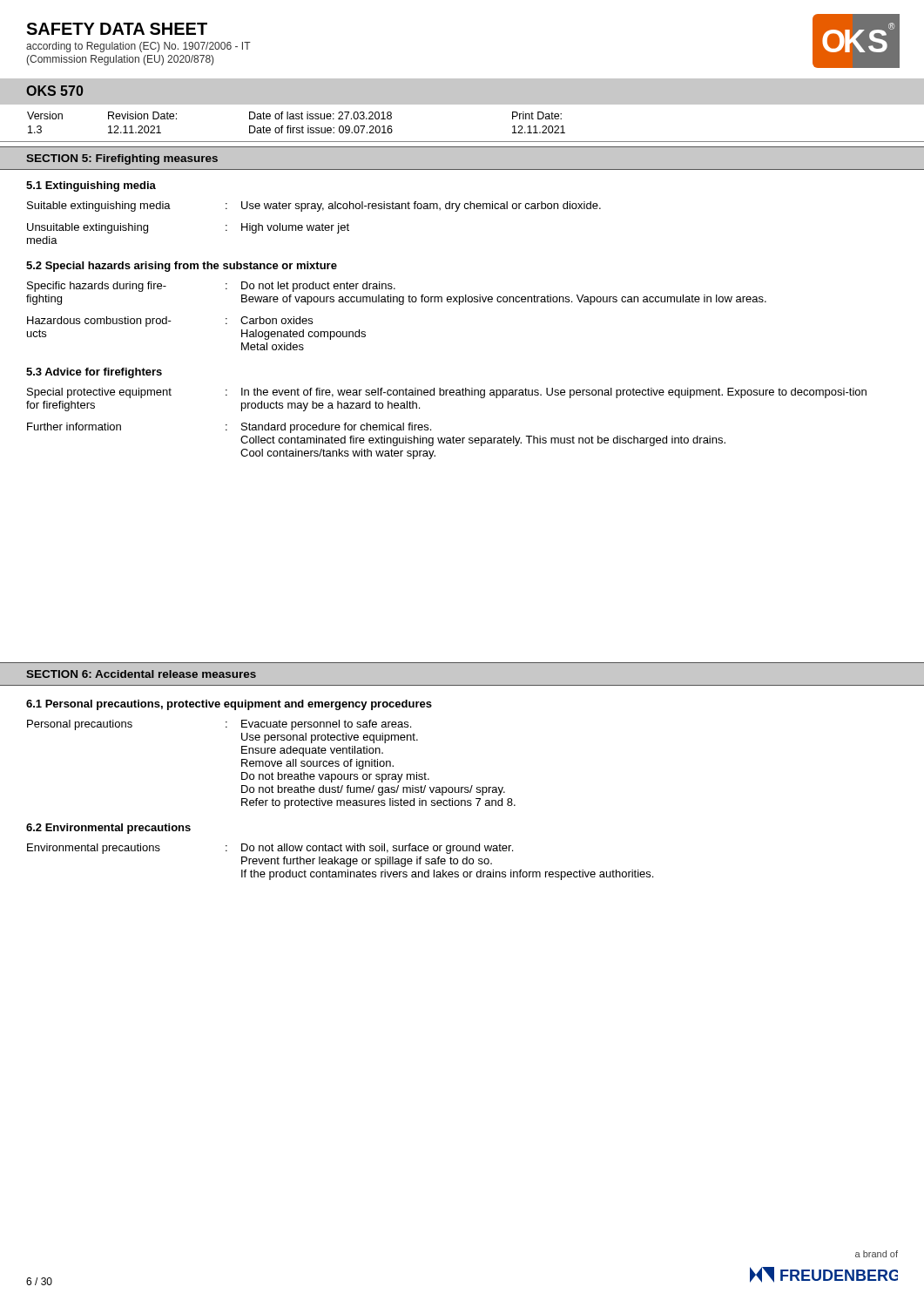Find the section header with the text "6.1 Personal precautions, protective equipment and emergency procedures"
Screen dimensions: 1307x924
tap(229, 704)
